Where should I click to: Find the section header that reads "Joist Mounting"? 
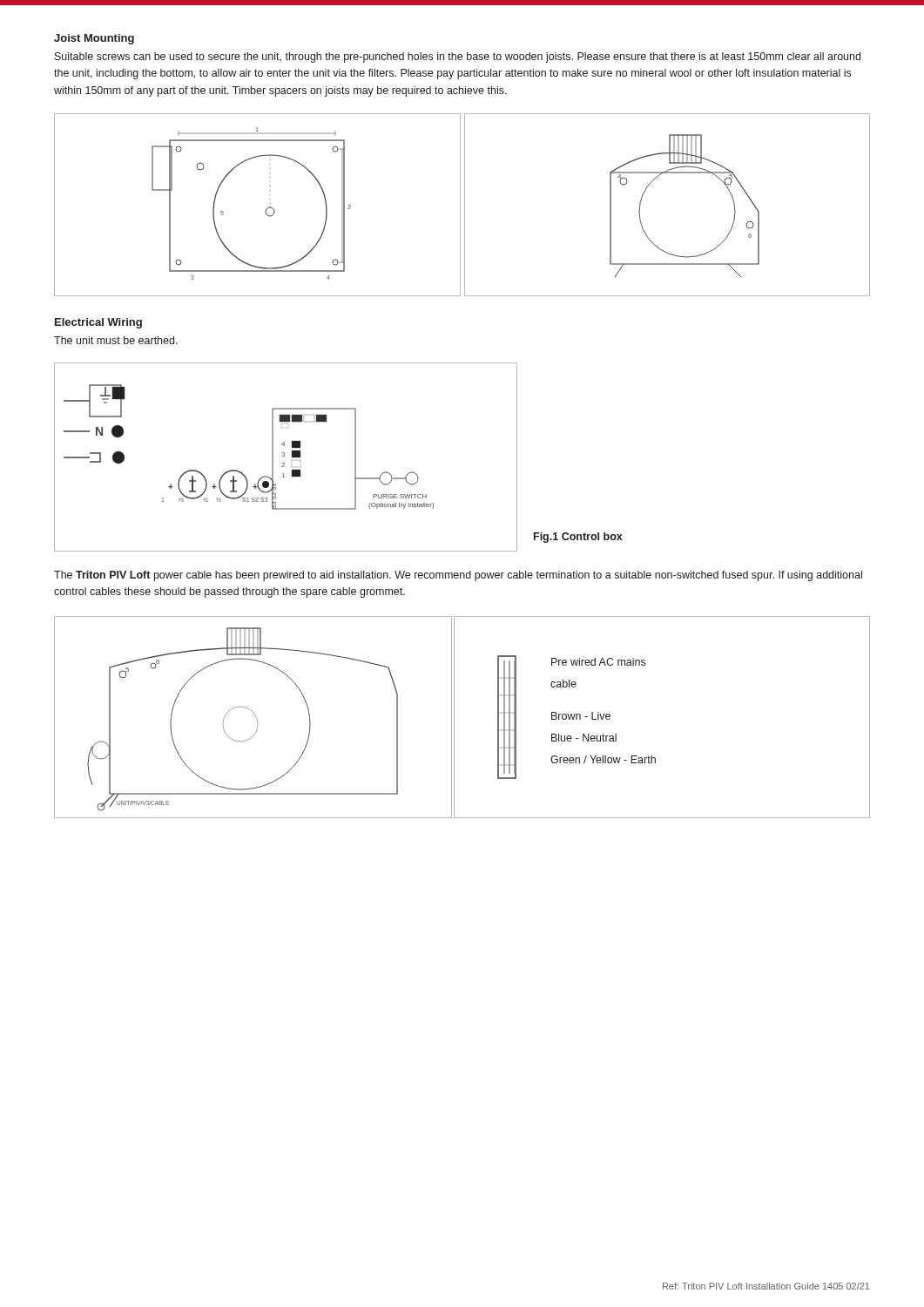pyautogui.click(x=94, y=38)
